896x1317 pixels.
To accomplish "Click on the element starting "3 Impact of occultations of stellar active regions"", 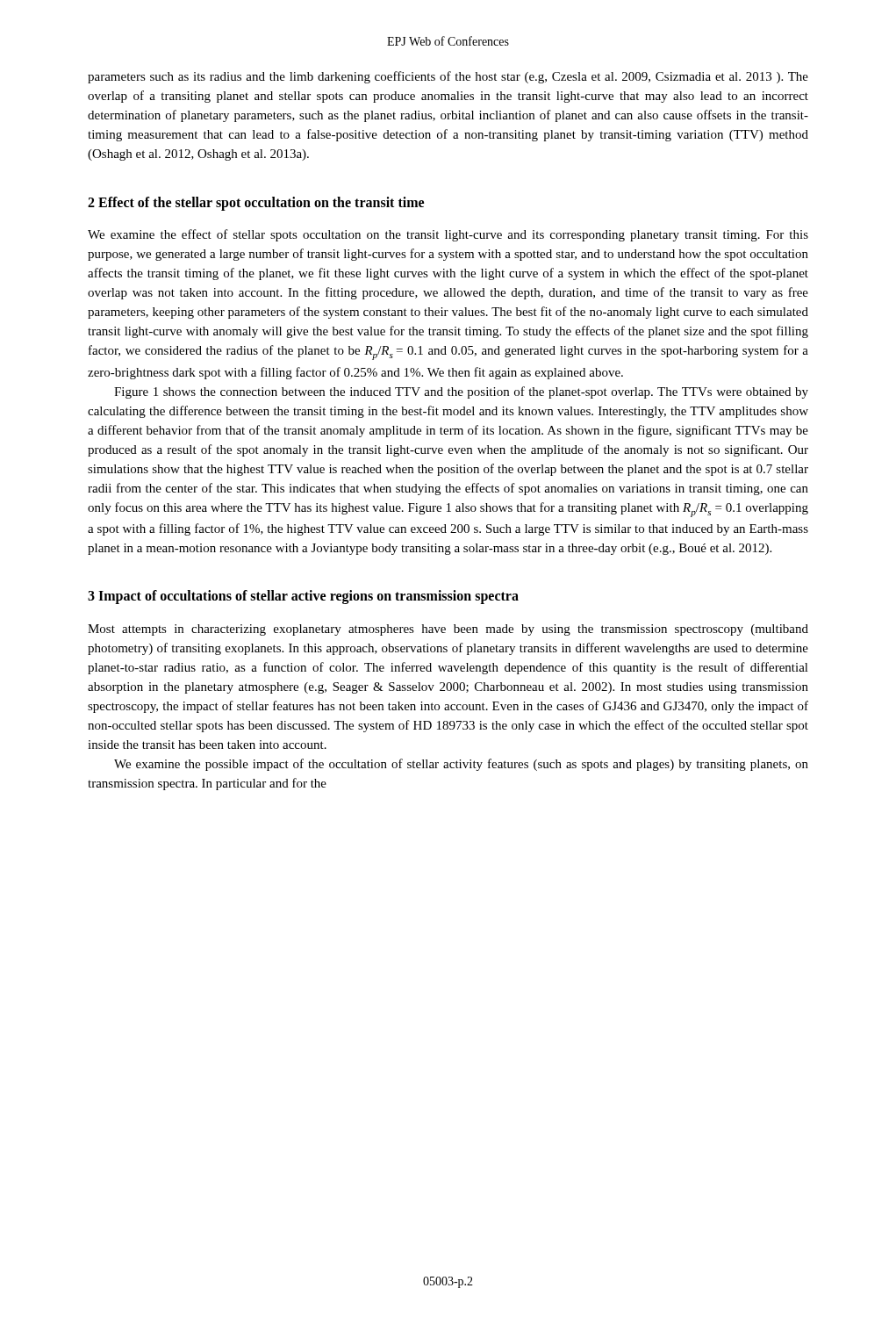I will point(303,596).
